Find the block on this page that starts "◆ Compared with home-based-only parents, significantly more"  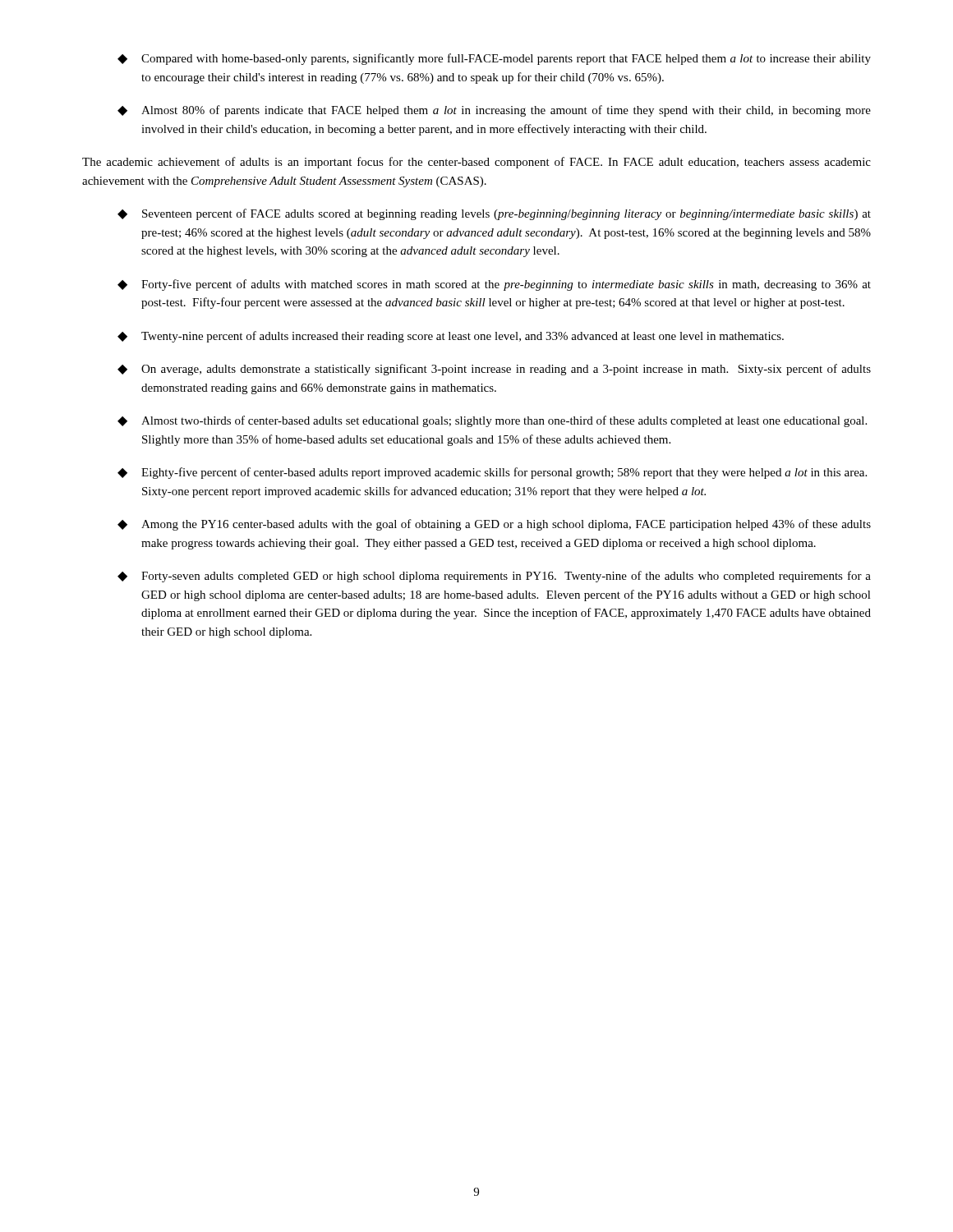pyautogui.click(x=493, y=68)
